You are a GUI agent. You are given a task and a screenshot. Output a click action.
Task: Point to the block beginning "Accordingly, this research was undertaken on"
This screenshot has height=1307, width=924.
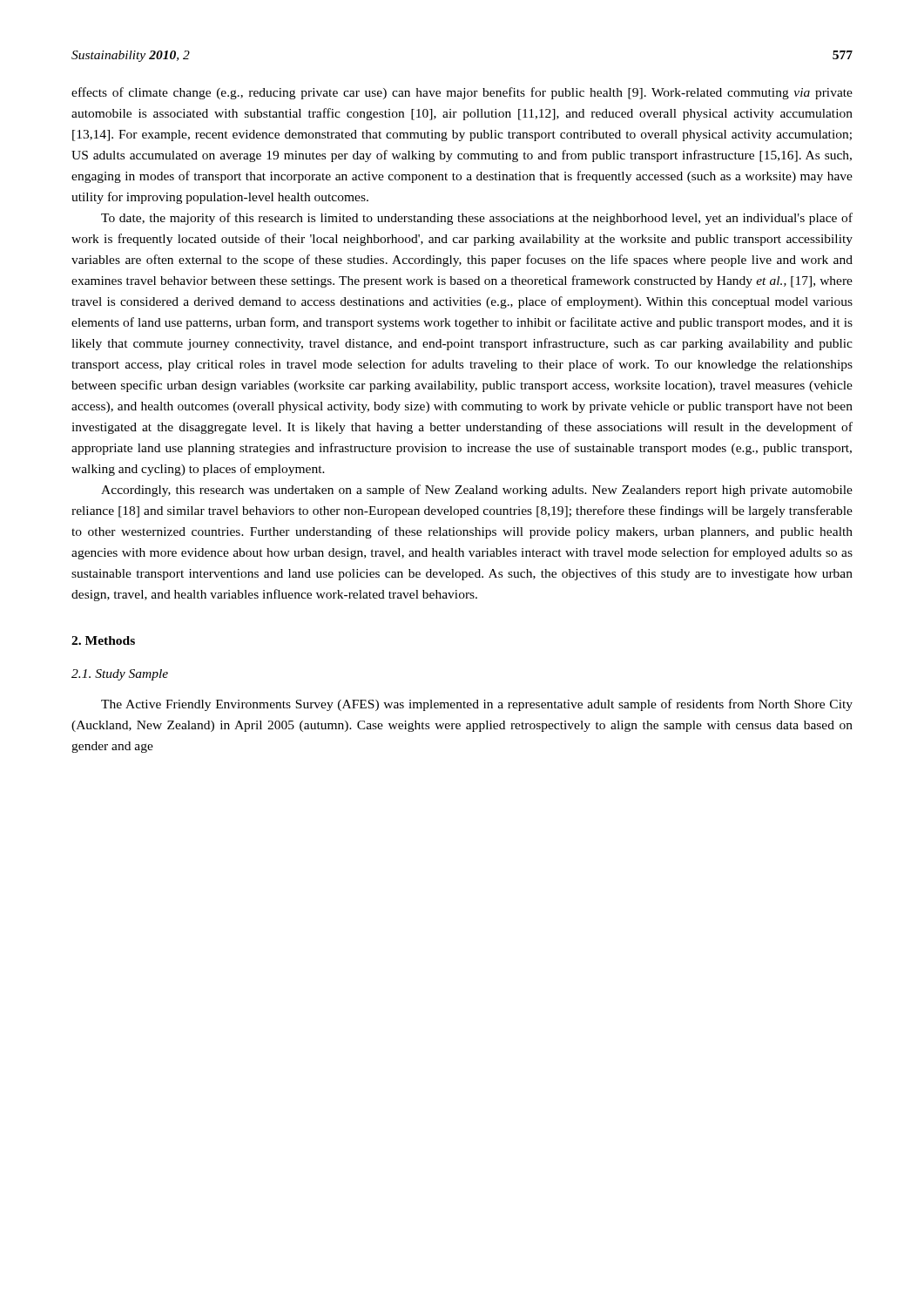(462, 542)
